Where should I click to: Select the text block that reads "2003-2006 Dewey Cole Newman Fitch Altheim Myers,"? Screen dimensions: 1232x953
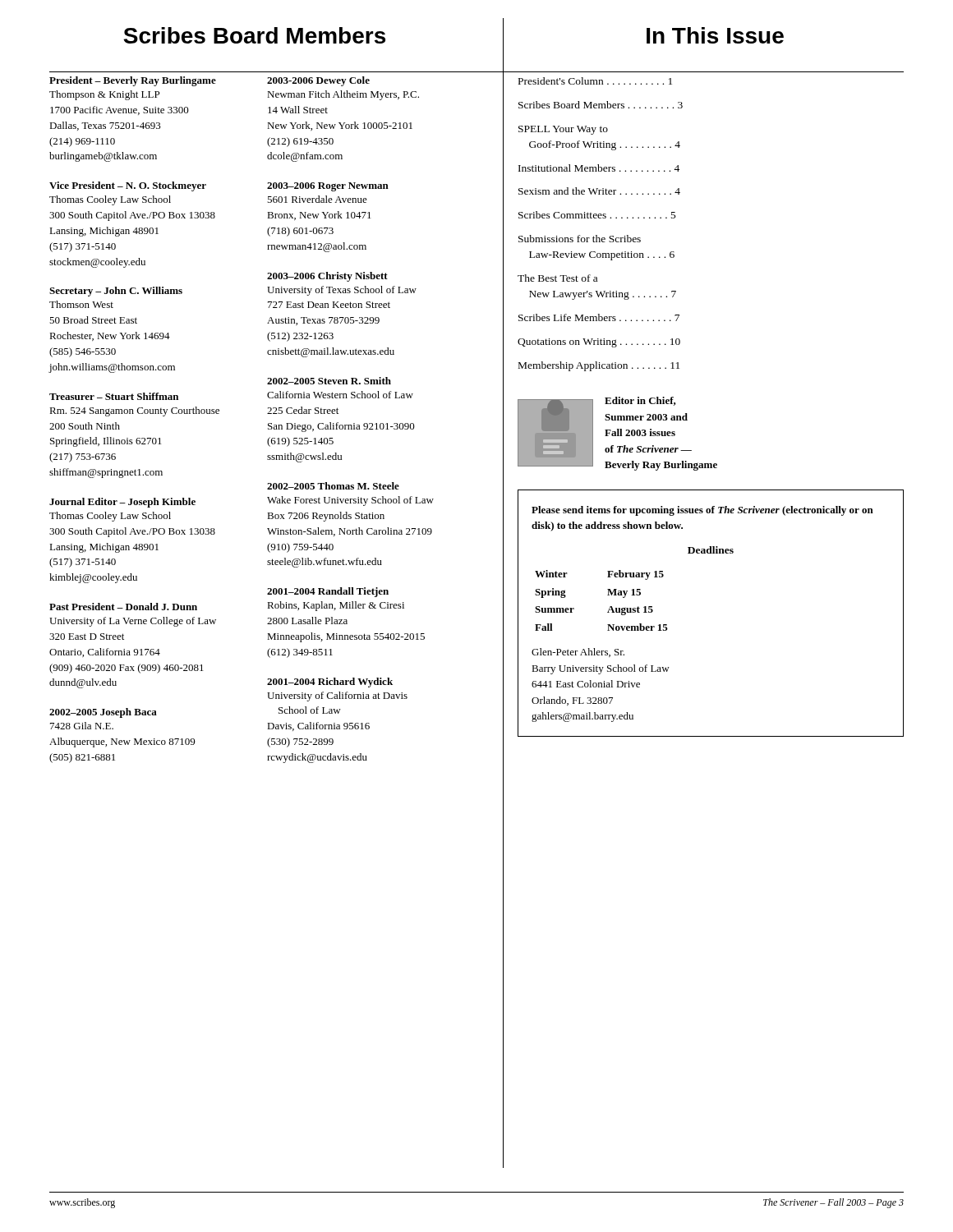(372, 119)
